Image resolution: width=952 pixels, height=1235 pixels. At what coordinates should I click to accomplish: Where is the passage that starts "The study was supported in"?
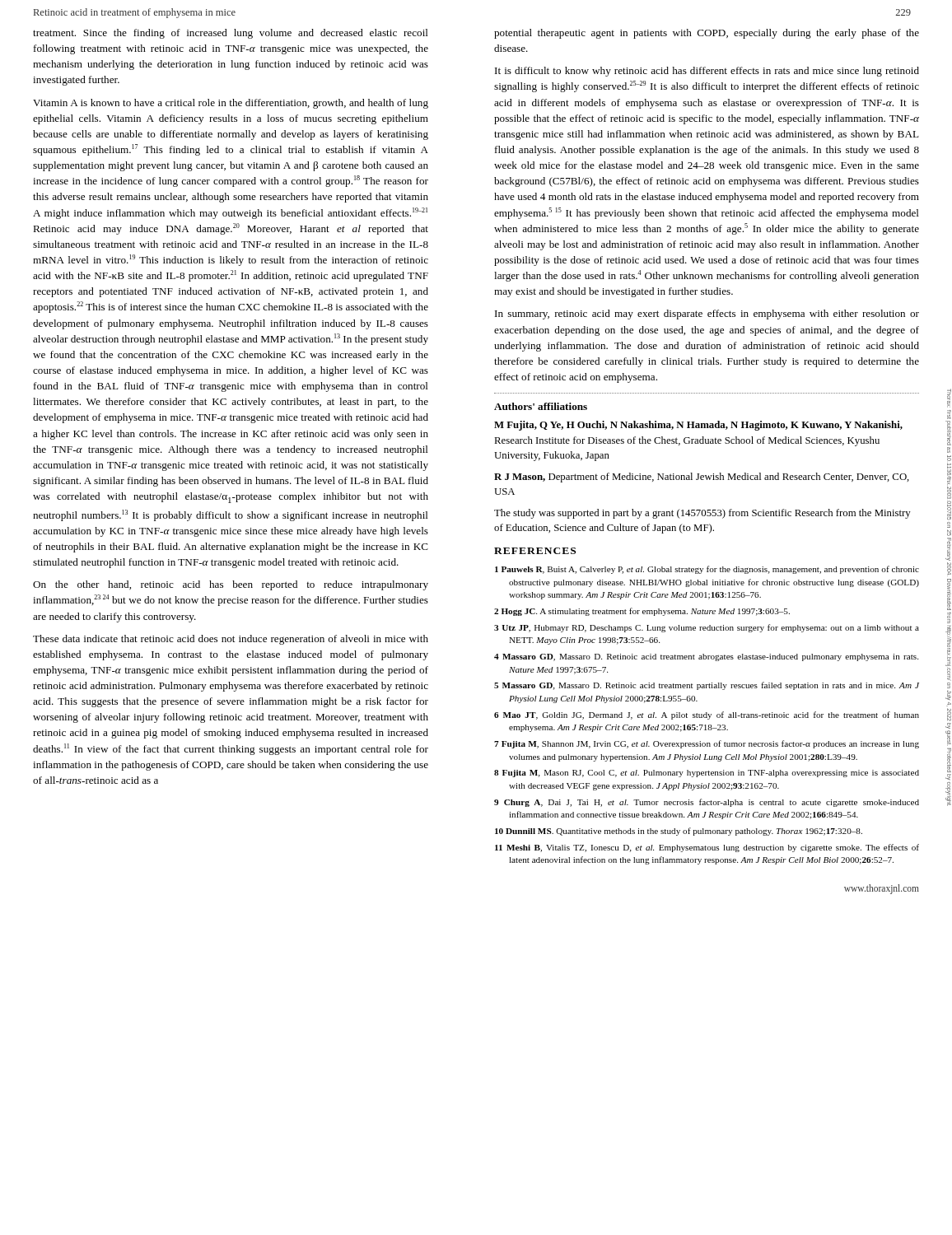(x=702, y=520)
